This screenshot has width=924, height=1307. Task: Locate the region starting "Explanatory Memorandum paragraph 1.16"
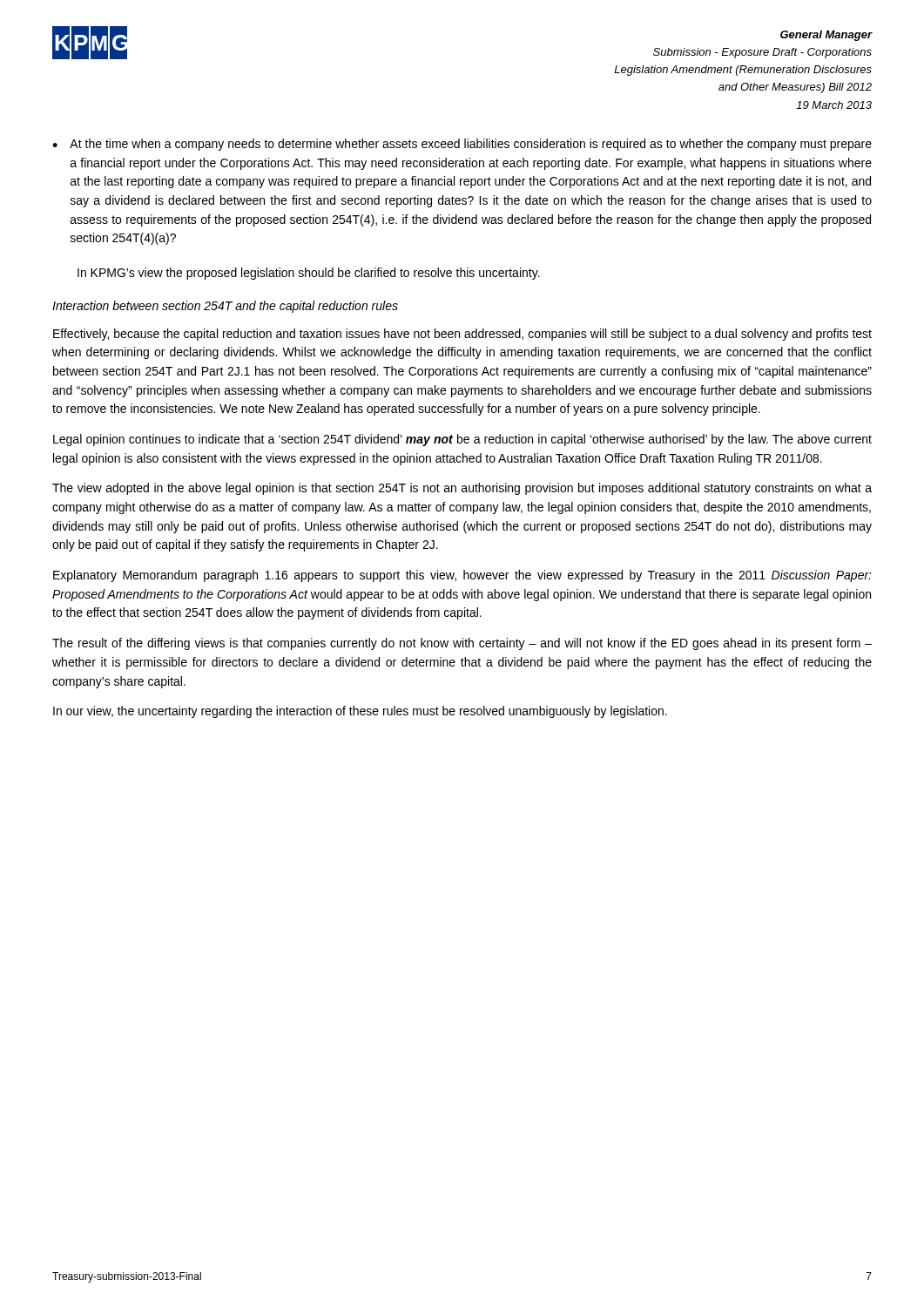[462, 594]
